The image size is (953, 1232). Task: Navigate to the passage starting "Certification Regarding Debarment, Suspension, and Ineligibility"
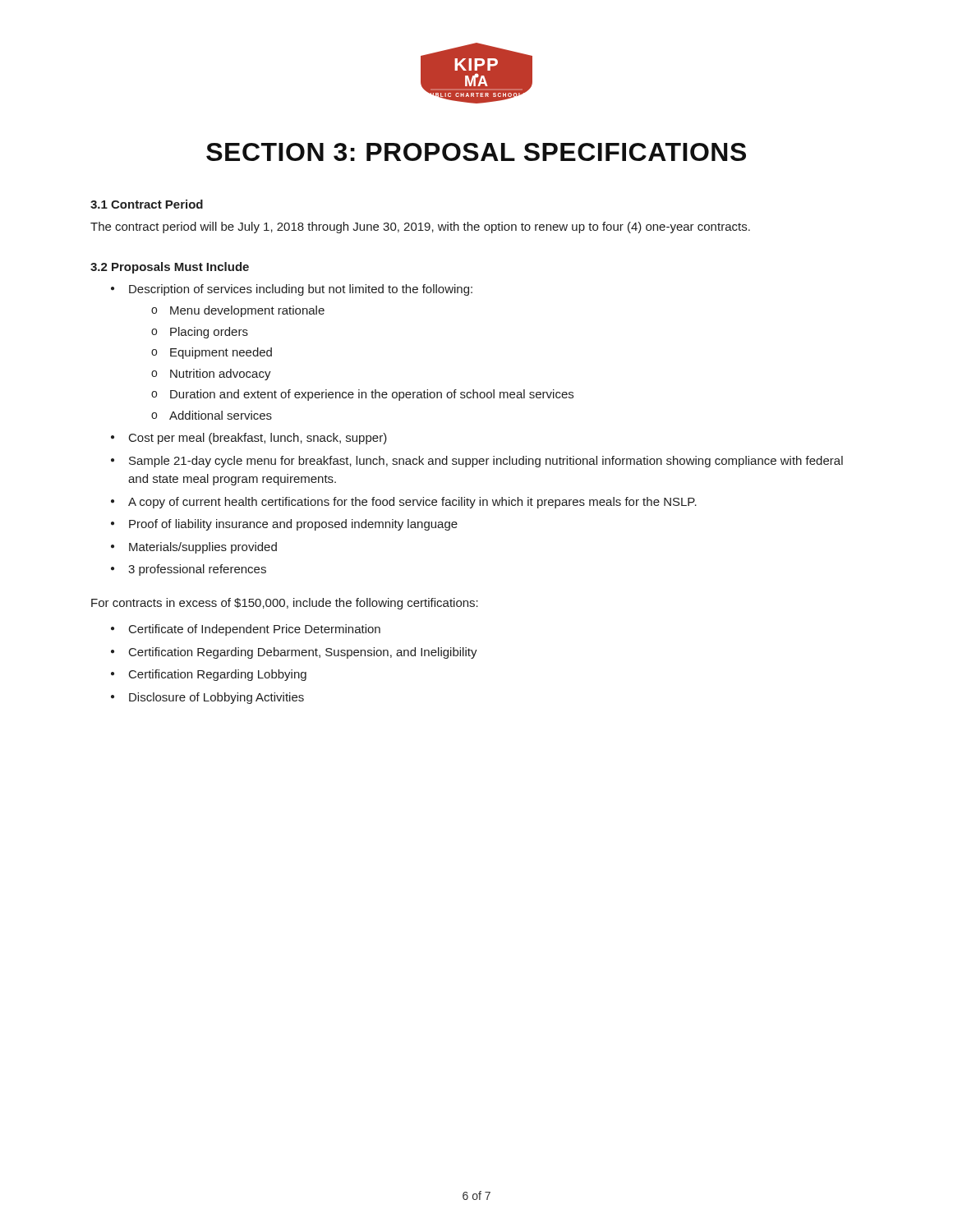pos(303,651)
